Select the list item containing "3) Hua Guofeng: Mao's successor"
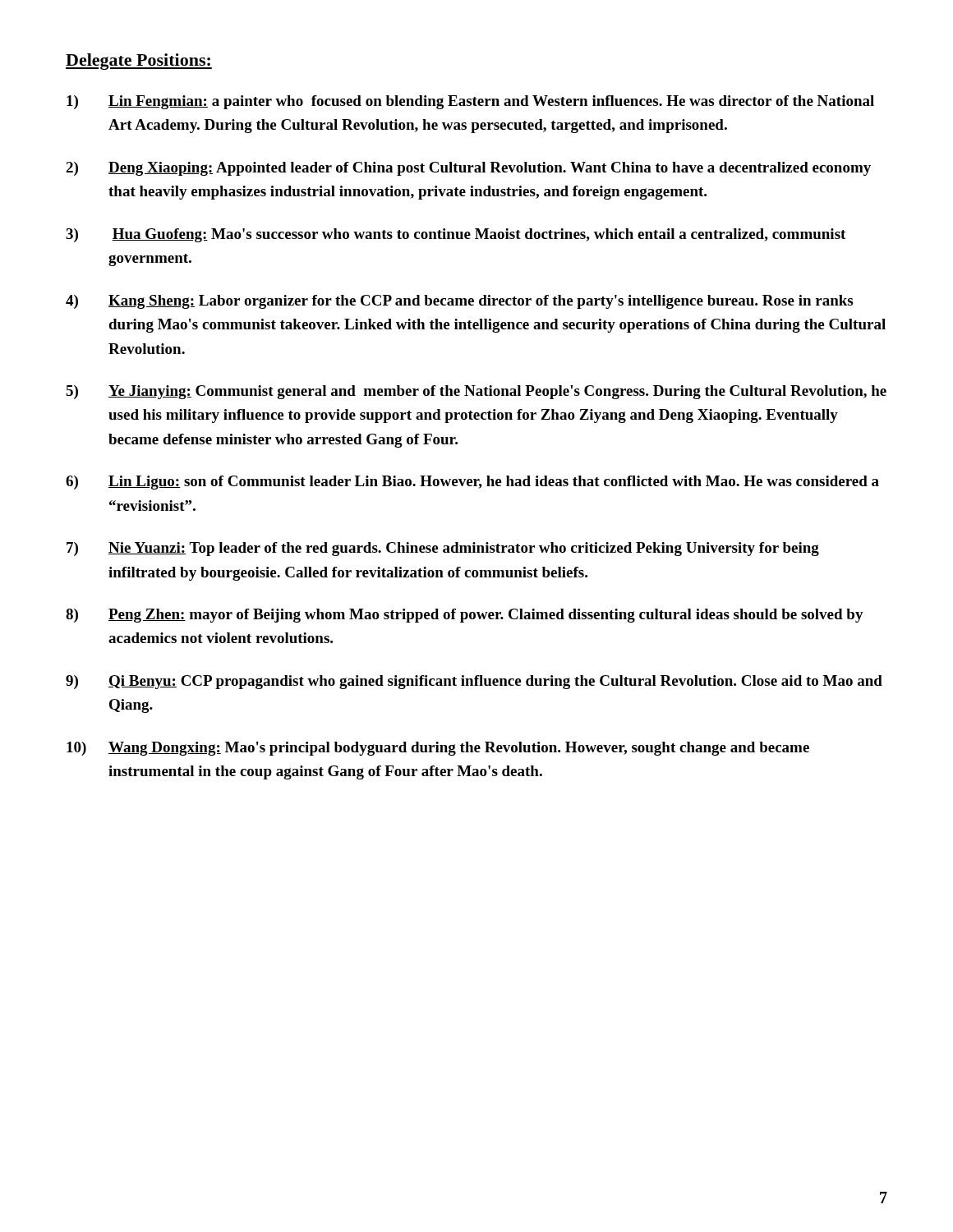The image size is (953, 1232). coord(476,246)
